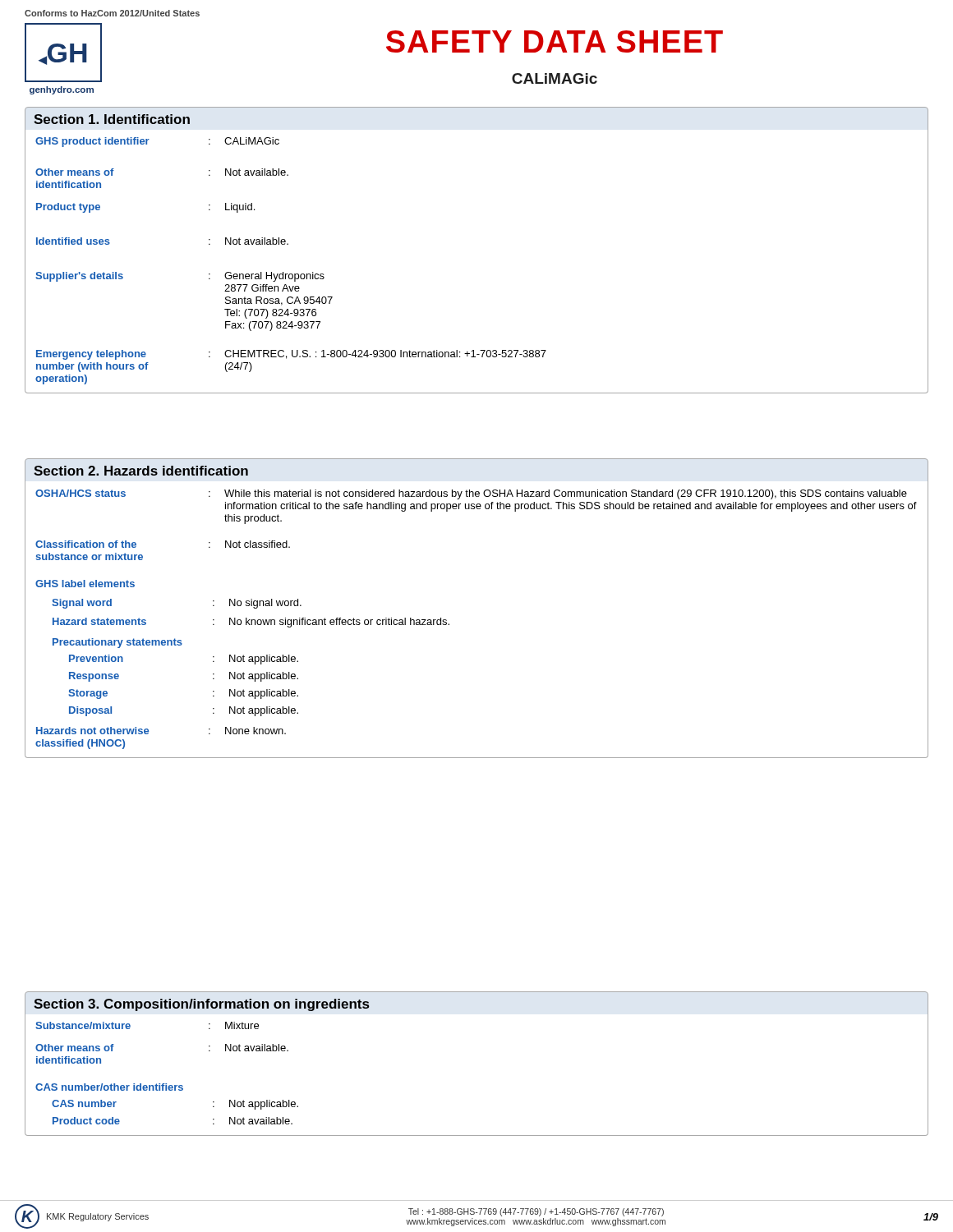Locate the text "SAFETY DATA SHEET"
This screenshot has width=953, height=1232.
pos(555,42)
